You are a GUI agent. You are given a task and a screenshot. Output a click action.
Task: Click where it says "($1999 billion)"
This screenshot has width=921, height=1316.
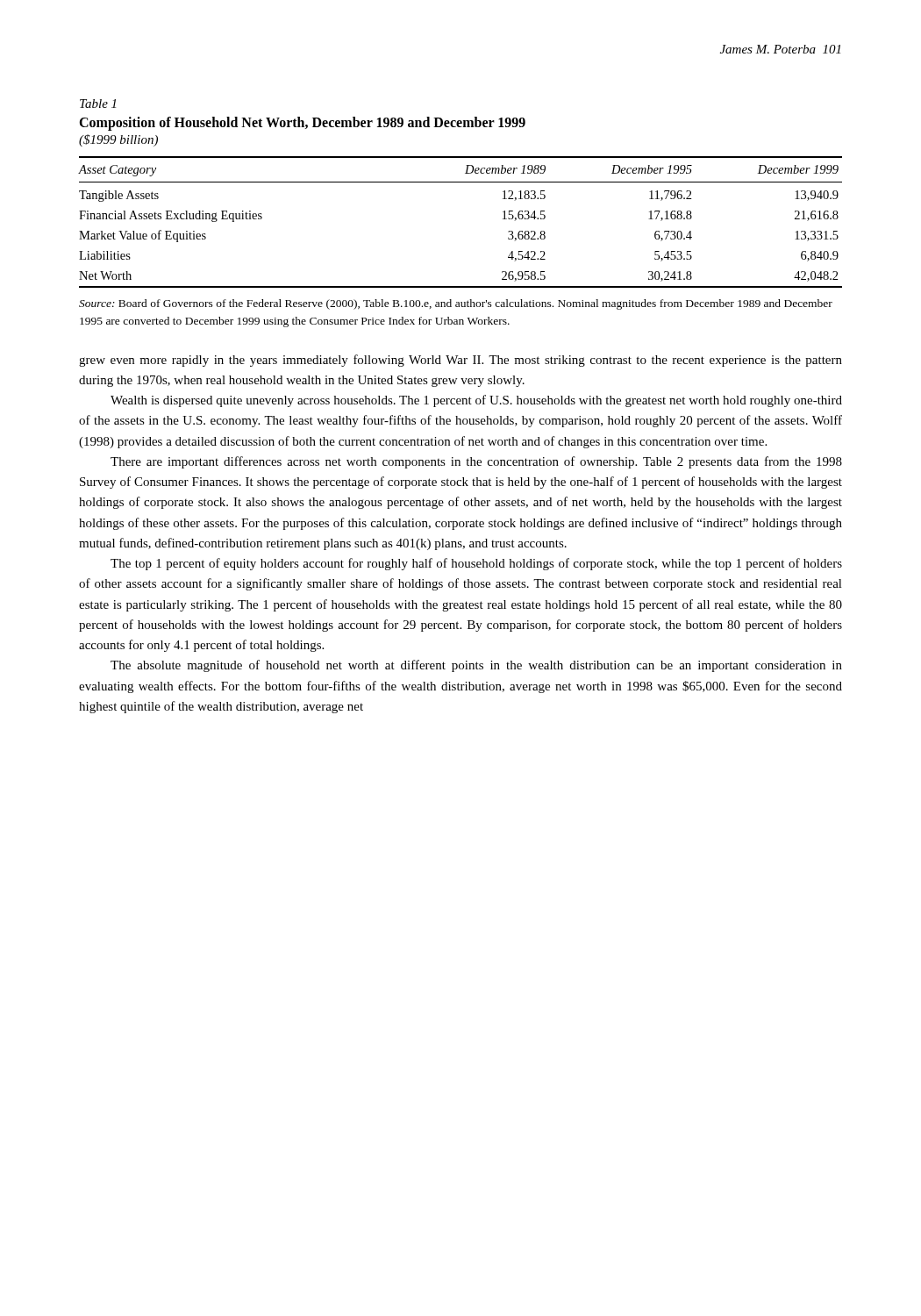(119, 139)
